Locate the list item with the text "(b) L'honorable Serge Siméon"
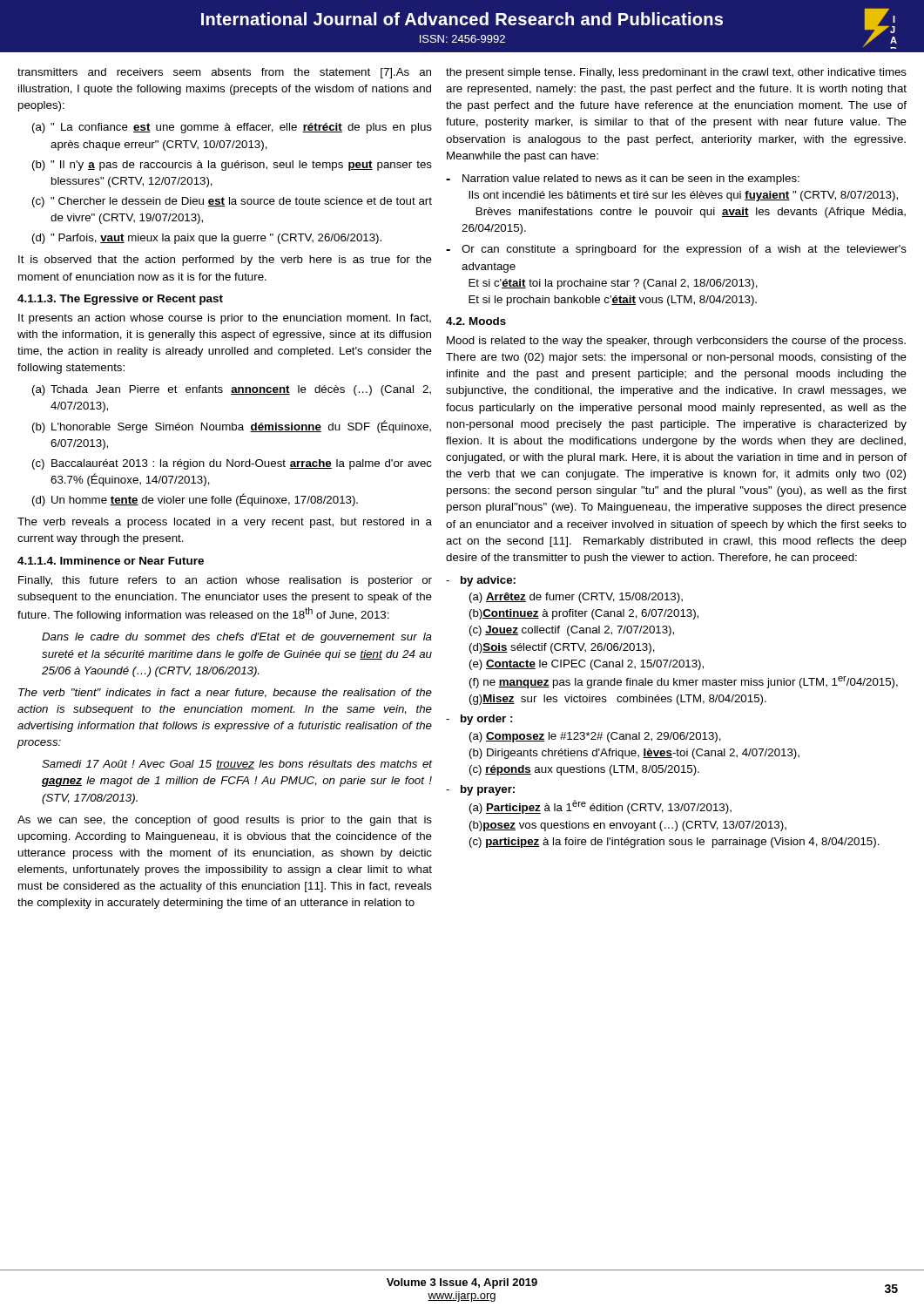Screen dimensions: 1307x924 [x=232, y=435]
